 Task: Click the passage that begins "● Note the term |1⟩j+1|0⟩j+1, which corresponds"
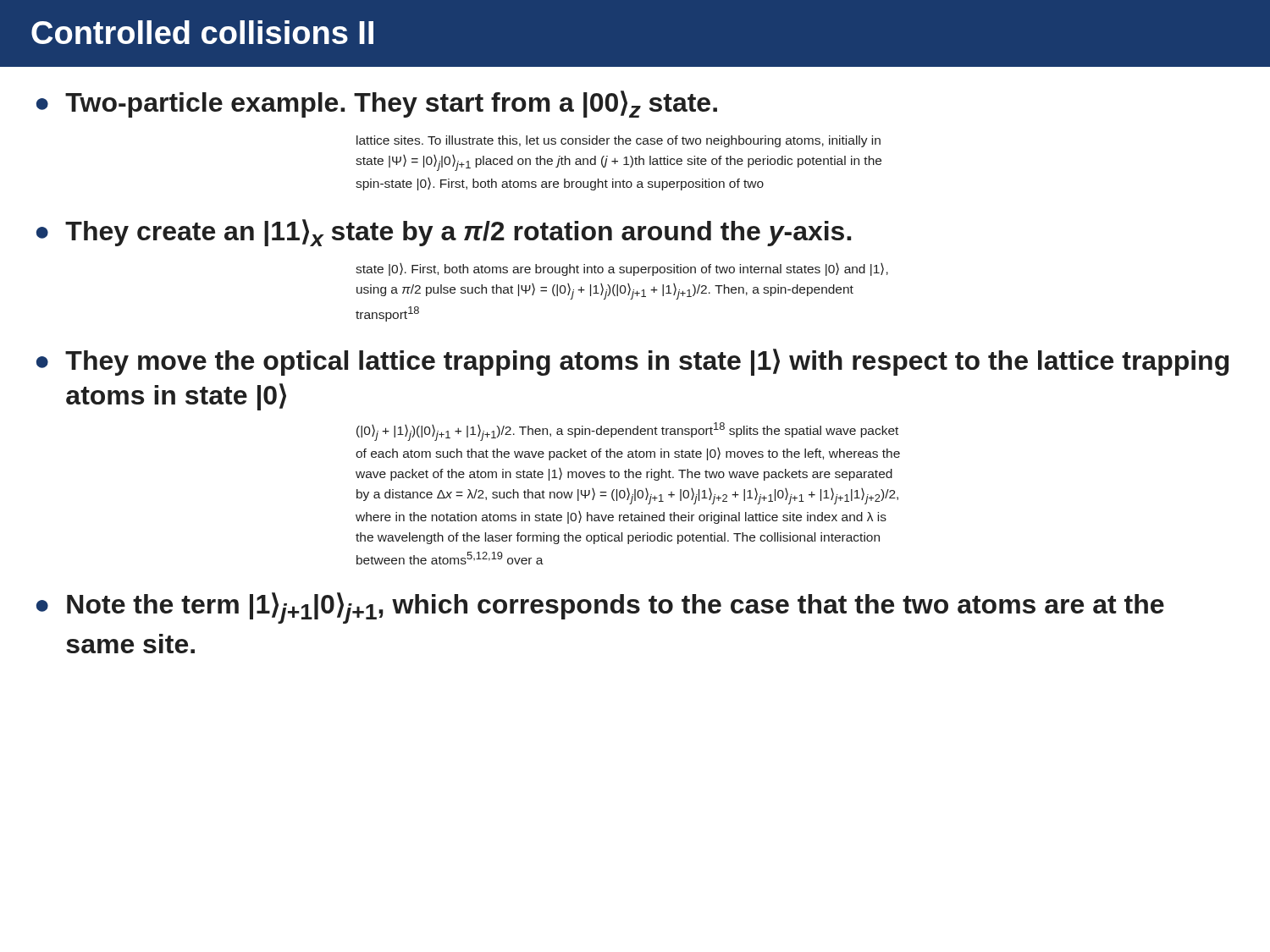point(635,625)
